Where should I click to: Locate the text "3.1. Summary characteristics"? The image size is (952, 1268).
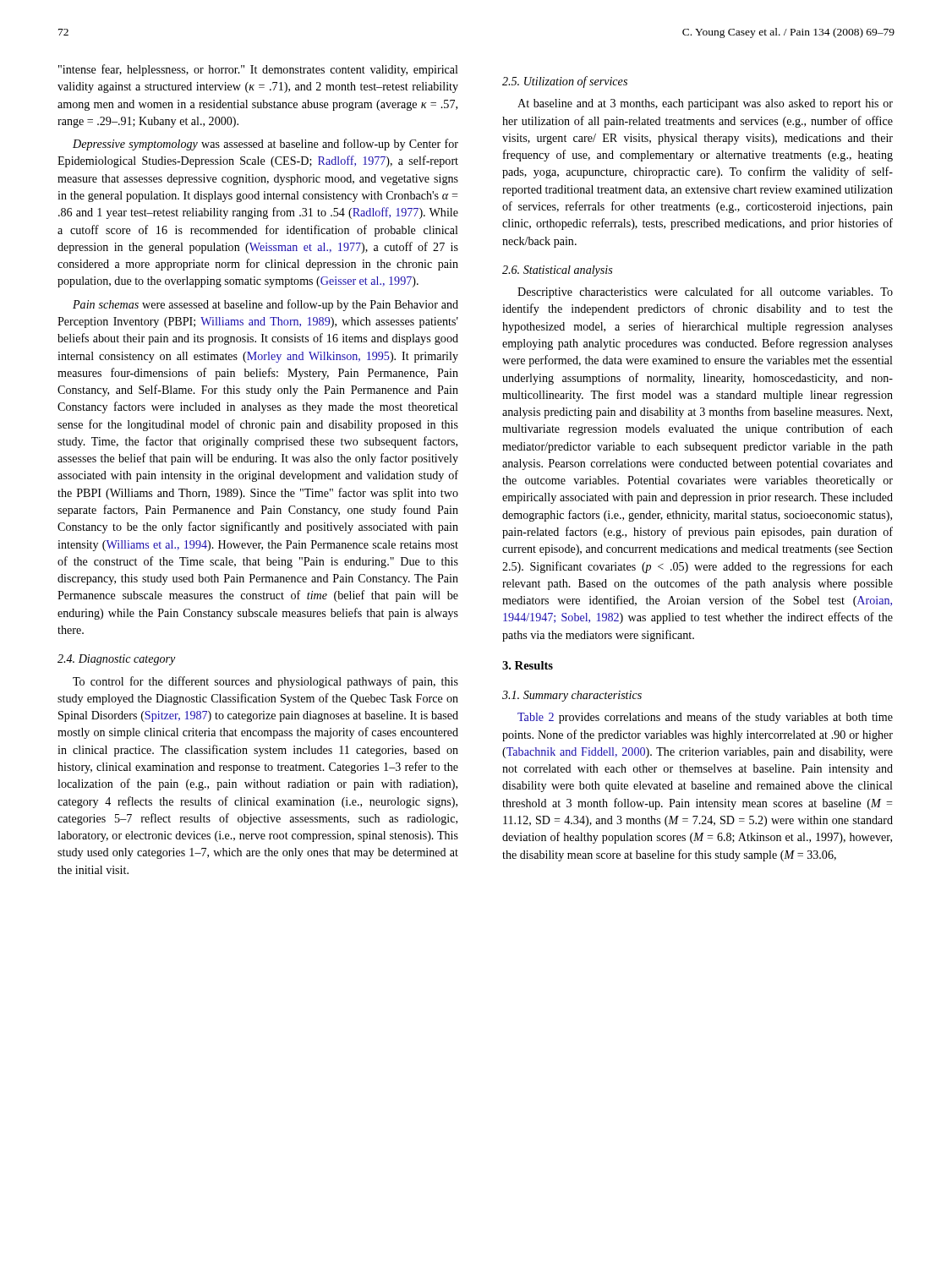(572, 696)
